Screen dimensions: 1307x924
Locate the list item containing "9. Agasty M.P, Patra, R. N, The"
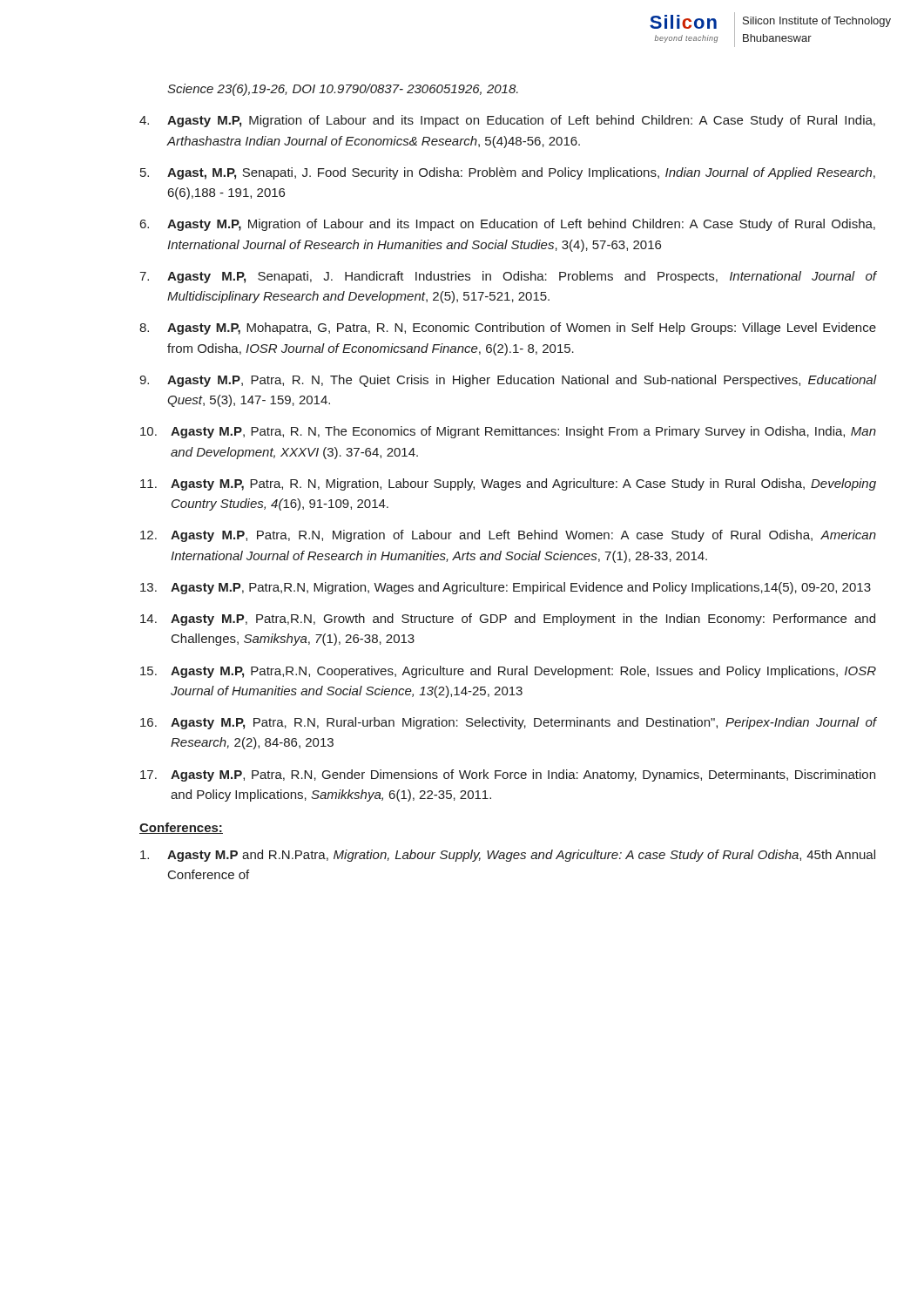click(508, 389)
